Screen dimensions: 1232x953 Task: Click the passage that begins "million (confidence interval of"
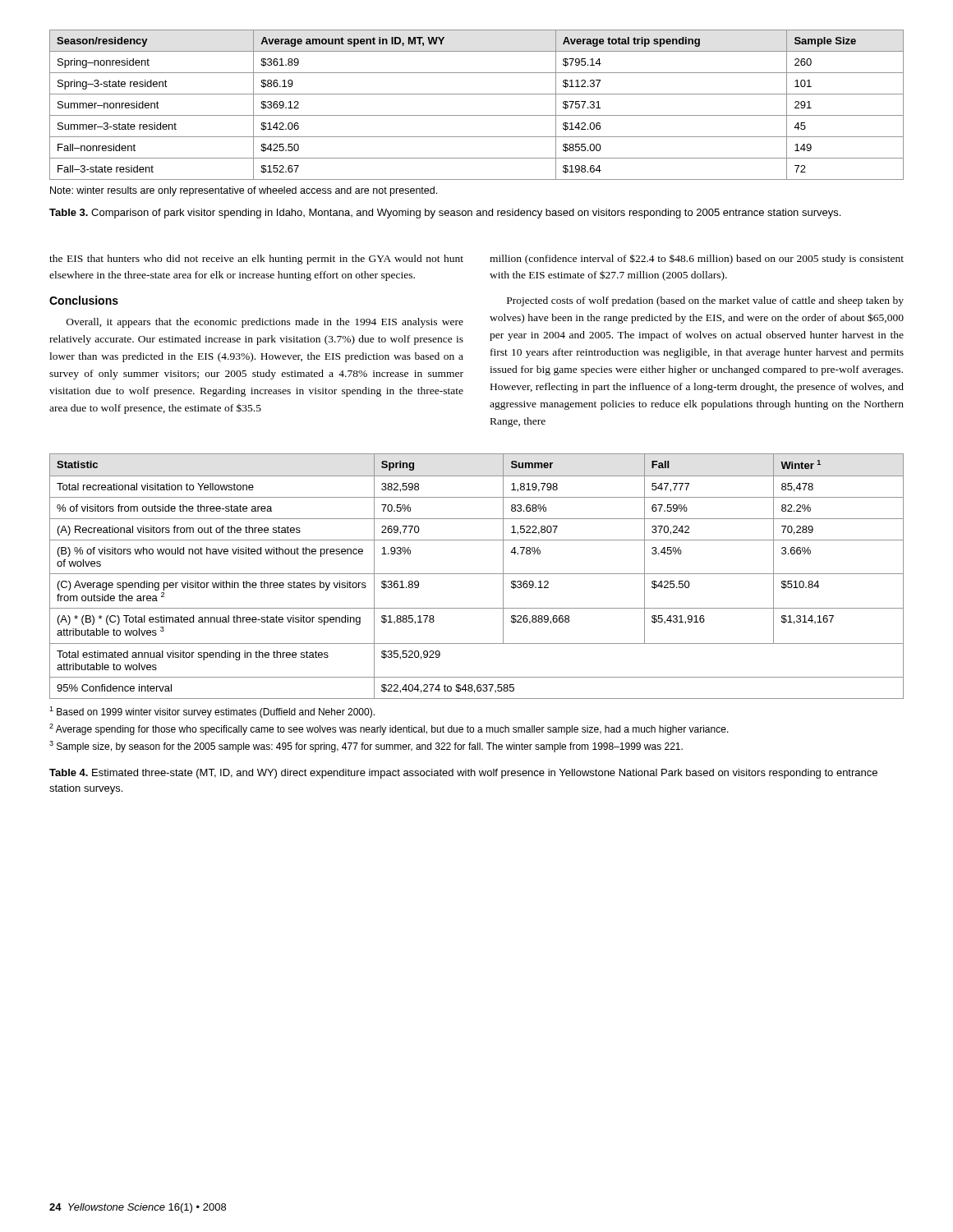[x=697, y=340]
